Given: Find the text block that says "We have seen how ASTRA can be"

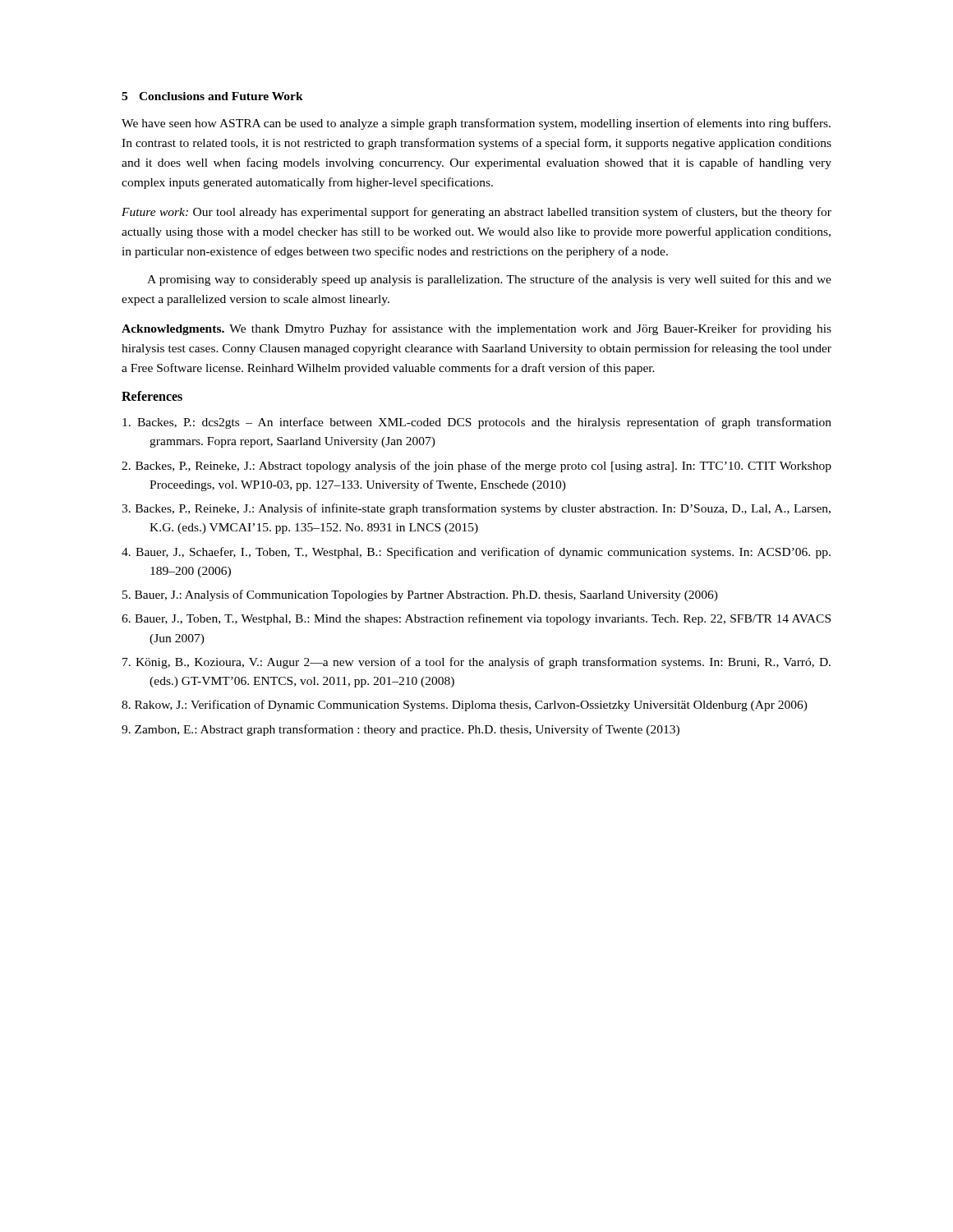Looking at the screenshot, I should pos(476,153).
